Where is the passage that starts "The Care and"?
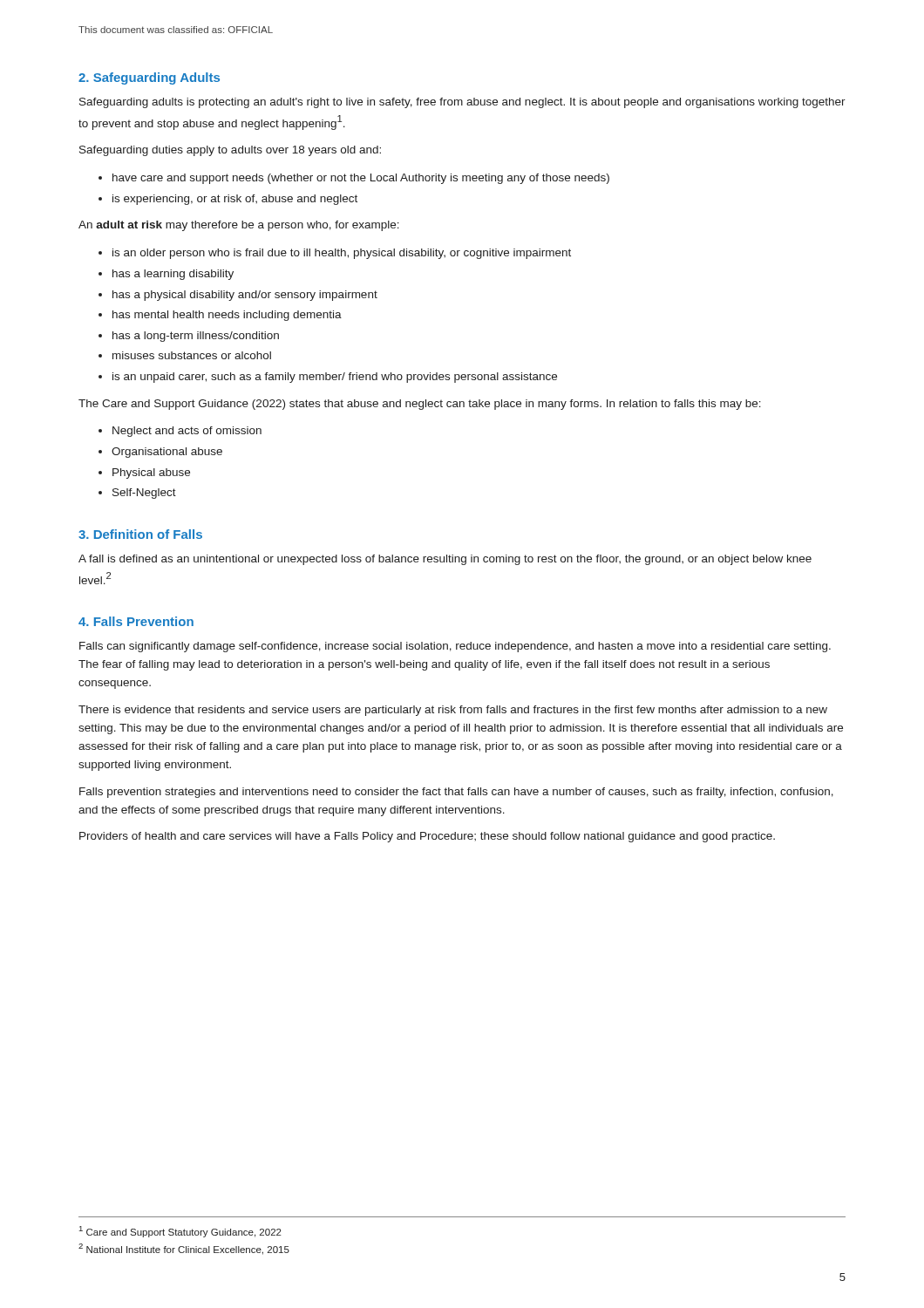The image size is (924, 1308). coord(420,403)
